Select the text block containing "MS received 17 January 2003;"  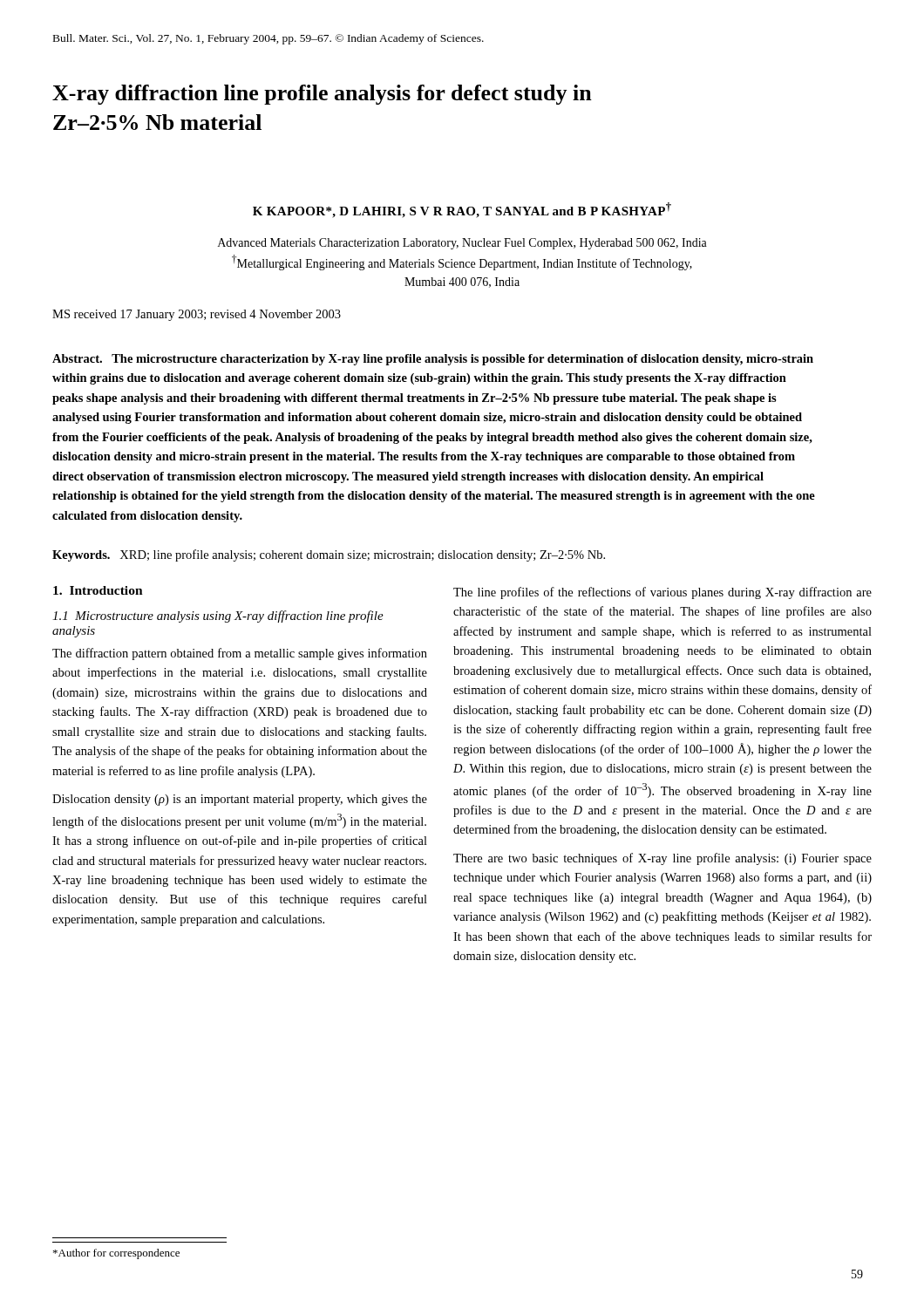(x=197, y=314)
